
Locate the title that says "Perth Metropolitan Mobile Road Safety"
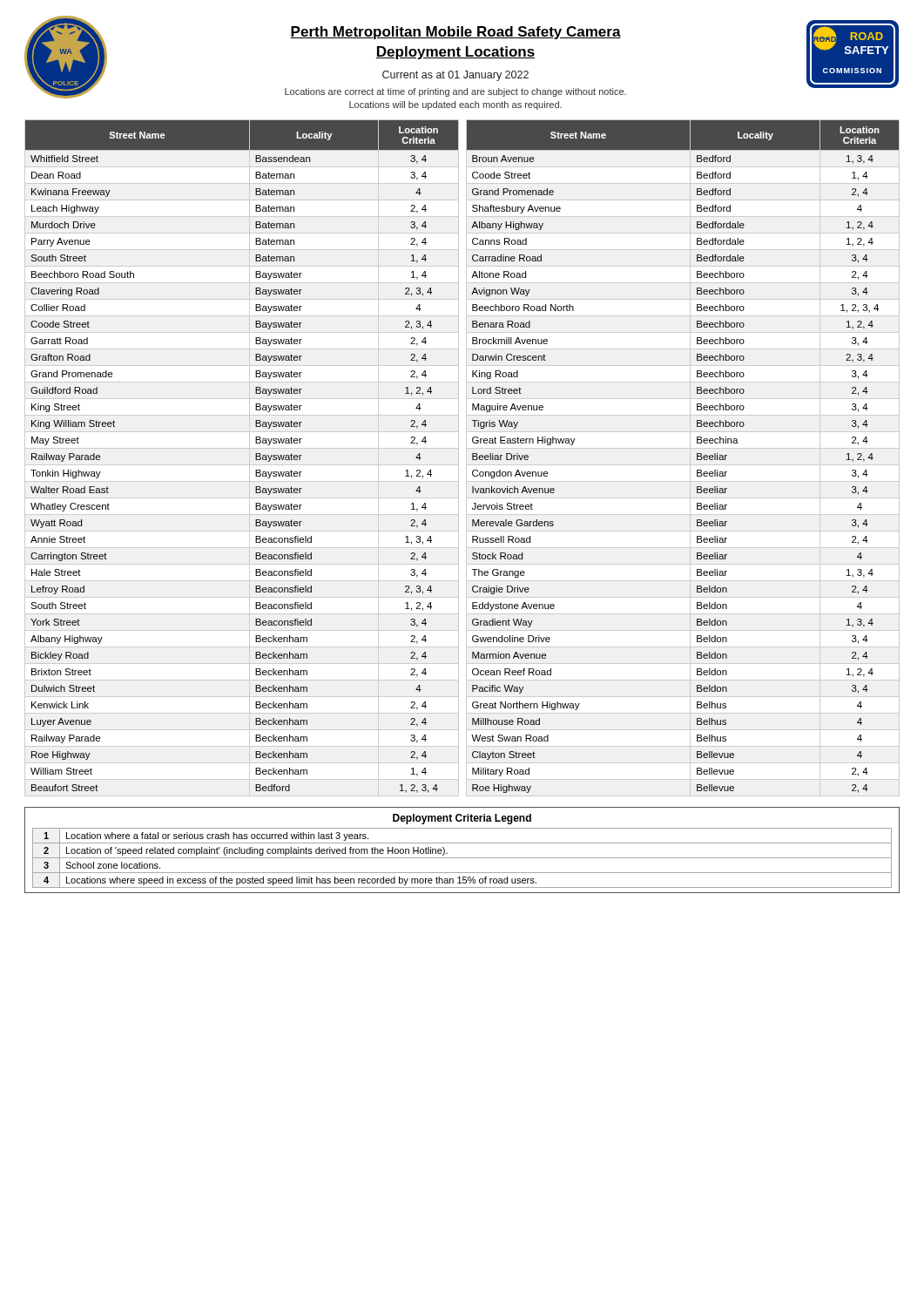pyautogui.click(x=455, y=42)
